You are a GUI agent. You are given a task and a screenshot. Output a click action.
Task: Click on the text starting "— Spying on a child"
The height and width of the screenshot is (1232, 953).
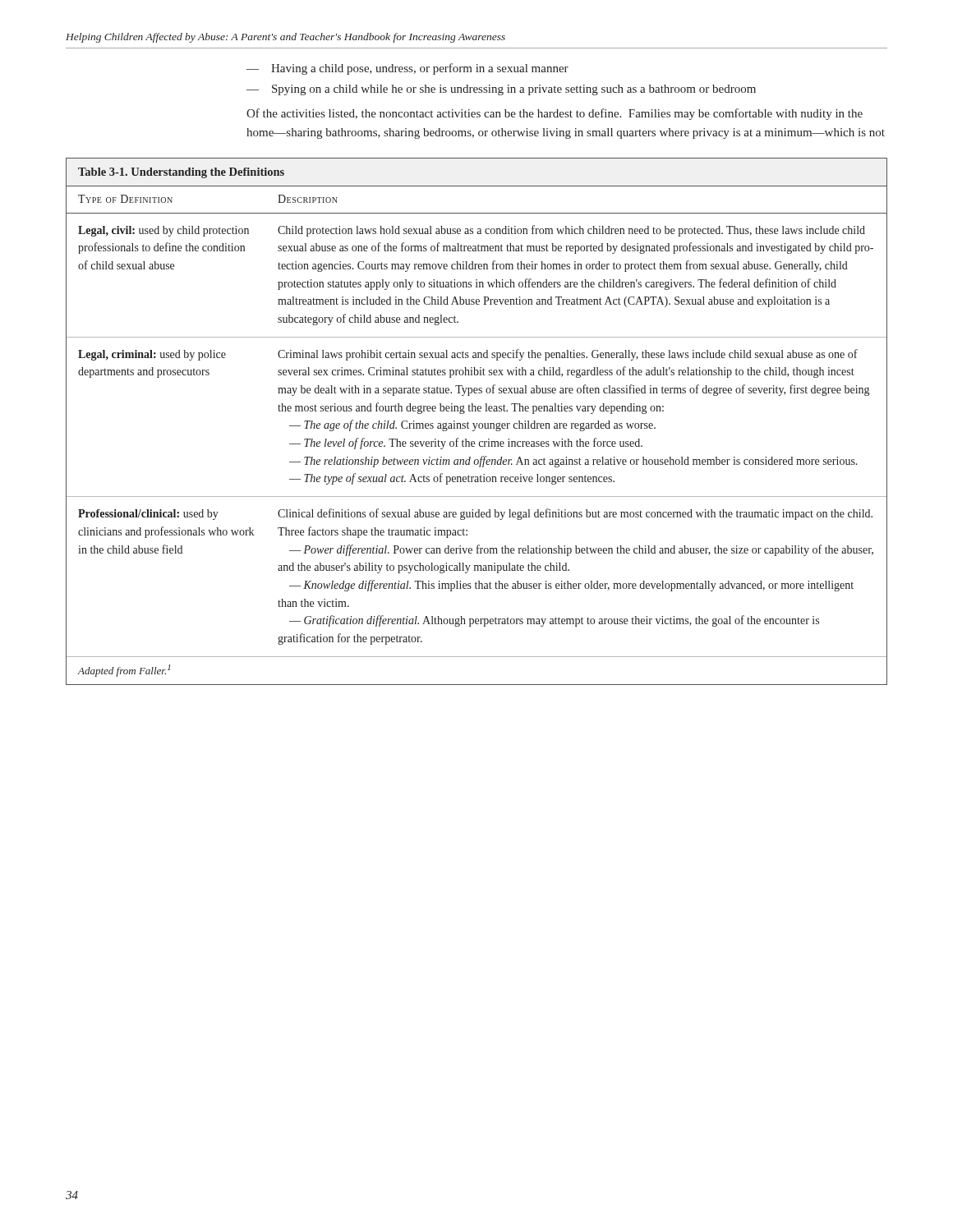click(x=567, y=89)
